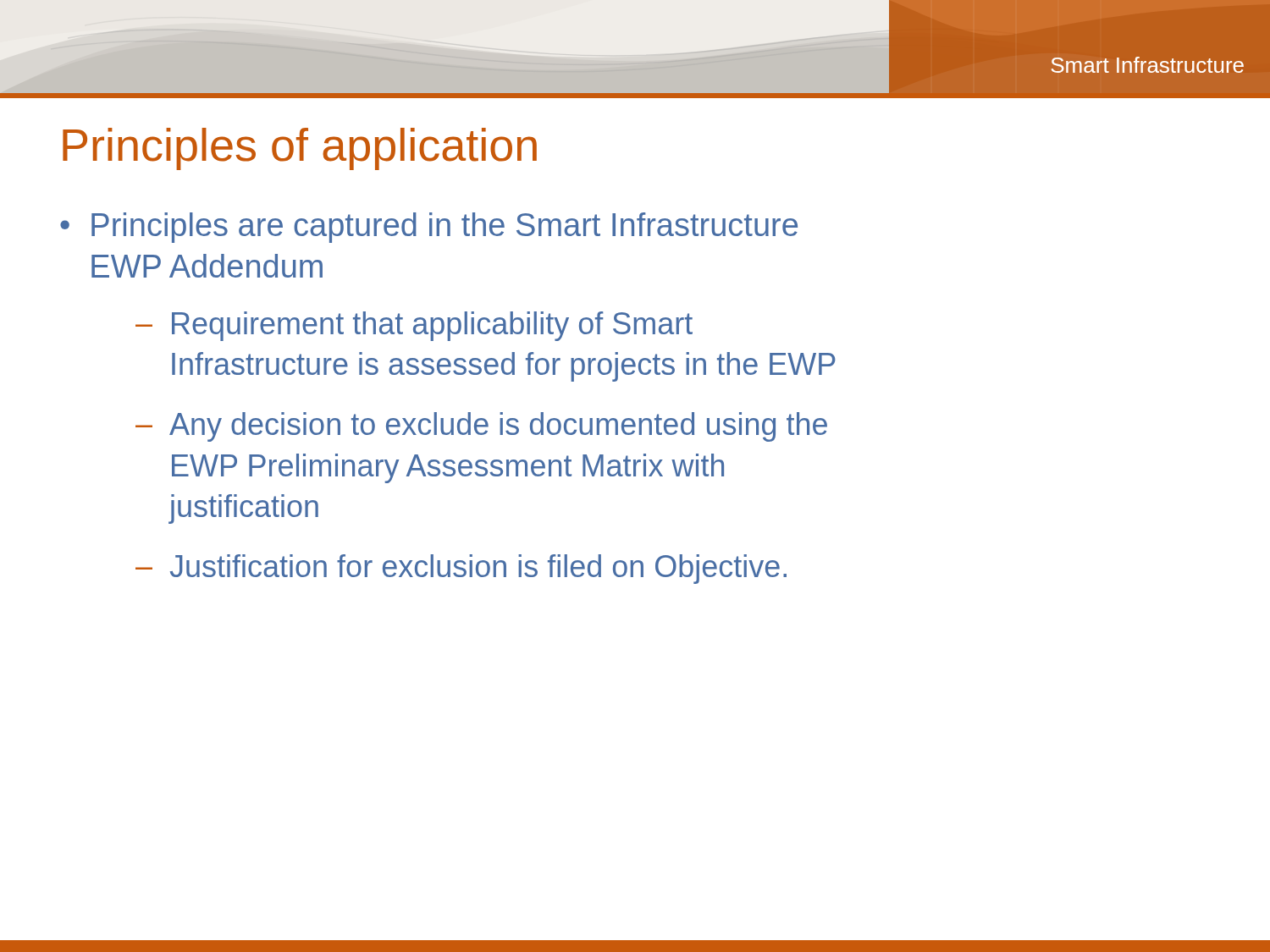The image size is (1270, 952).
Task: Locate the title with the text "Principles of application"
Action: [299, 145]
